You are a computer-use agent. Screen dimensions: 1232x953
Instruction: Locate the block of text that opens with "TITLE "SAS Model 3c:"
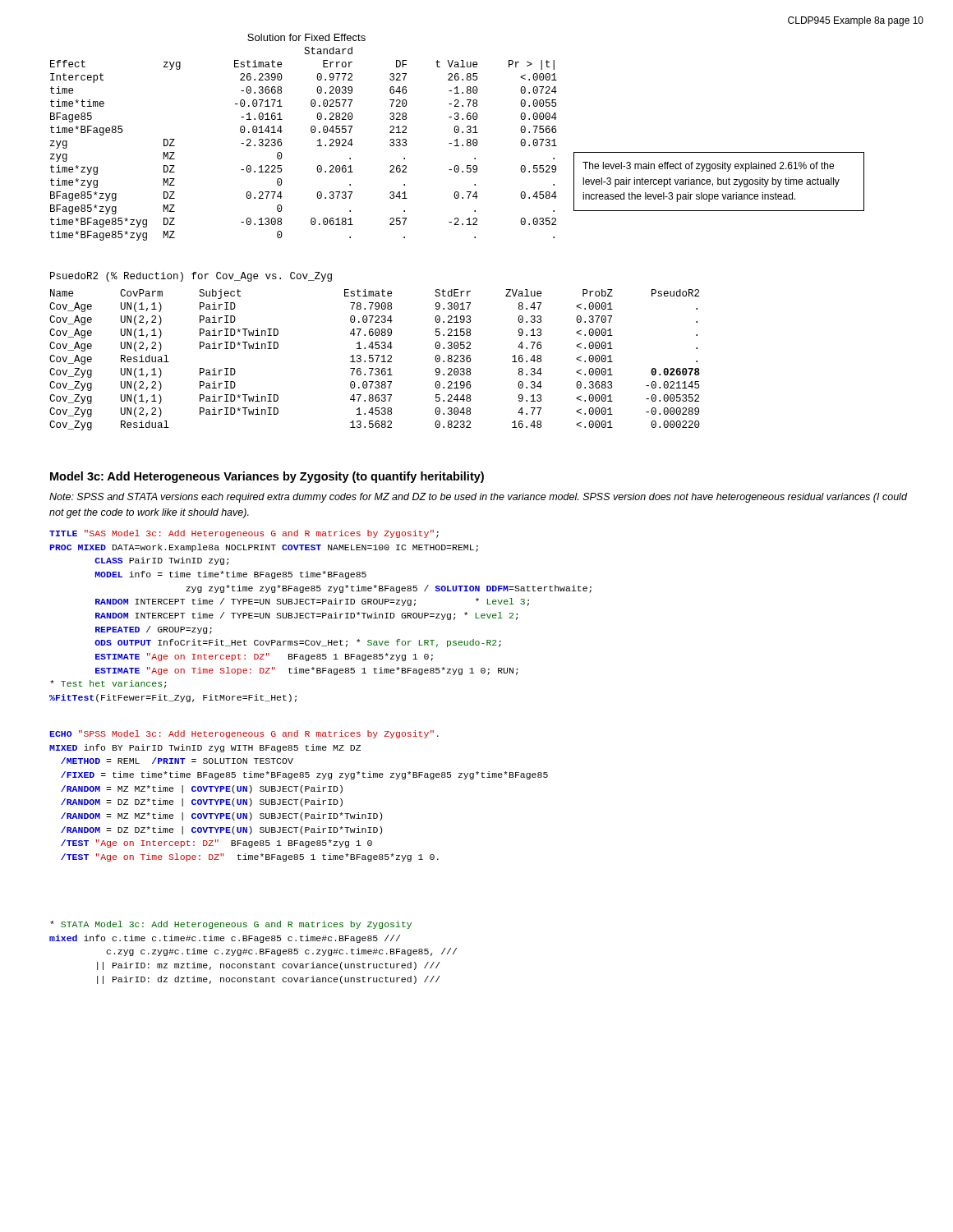[321, 616]
